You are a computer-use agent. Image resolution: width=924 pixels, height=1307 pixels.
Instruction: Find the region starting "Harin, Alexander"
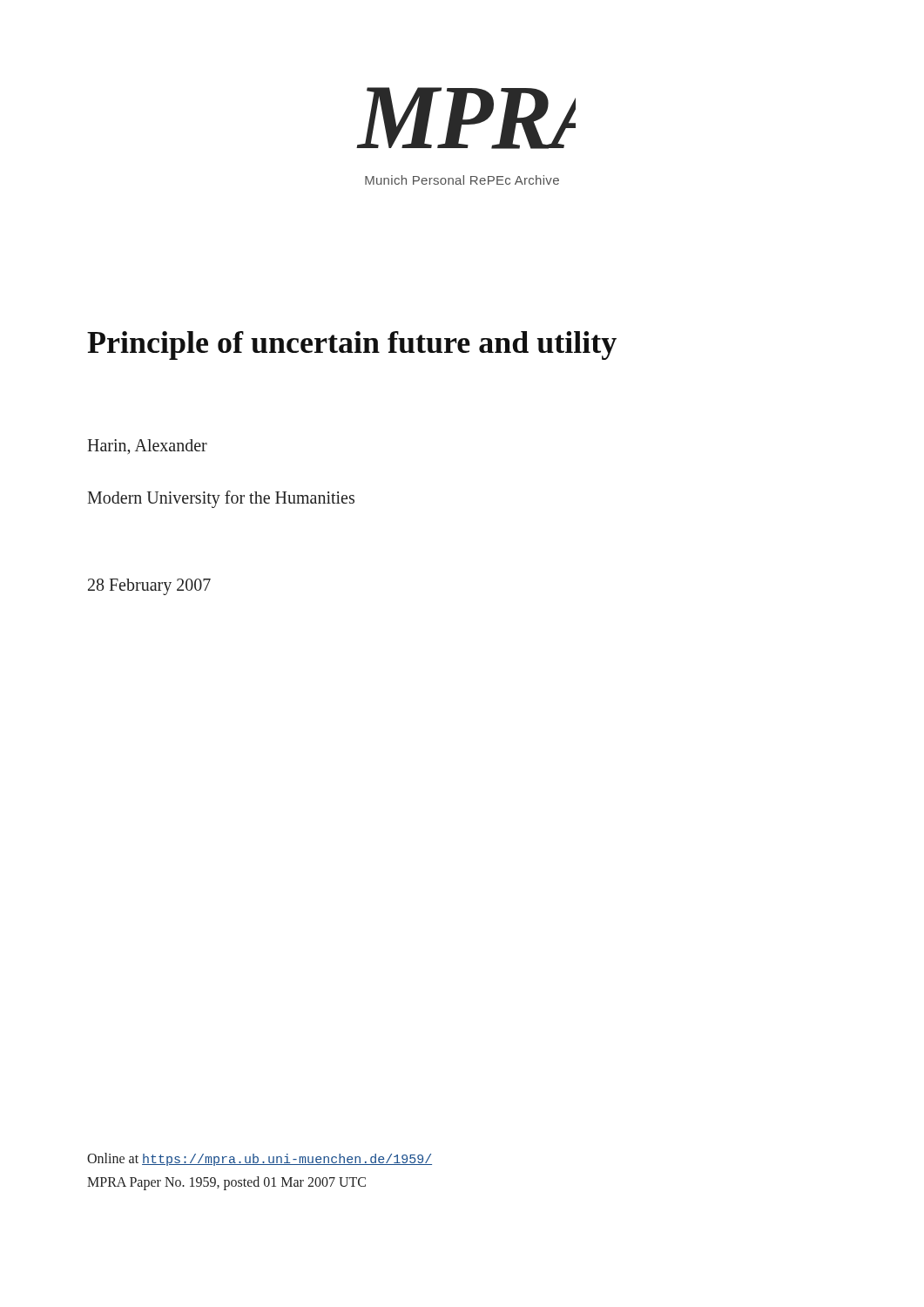click(x=147, y=446)
